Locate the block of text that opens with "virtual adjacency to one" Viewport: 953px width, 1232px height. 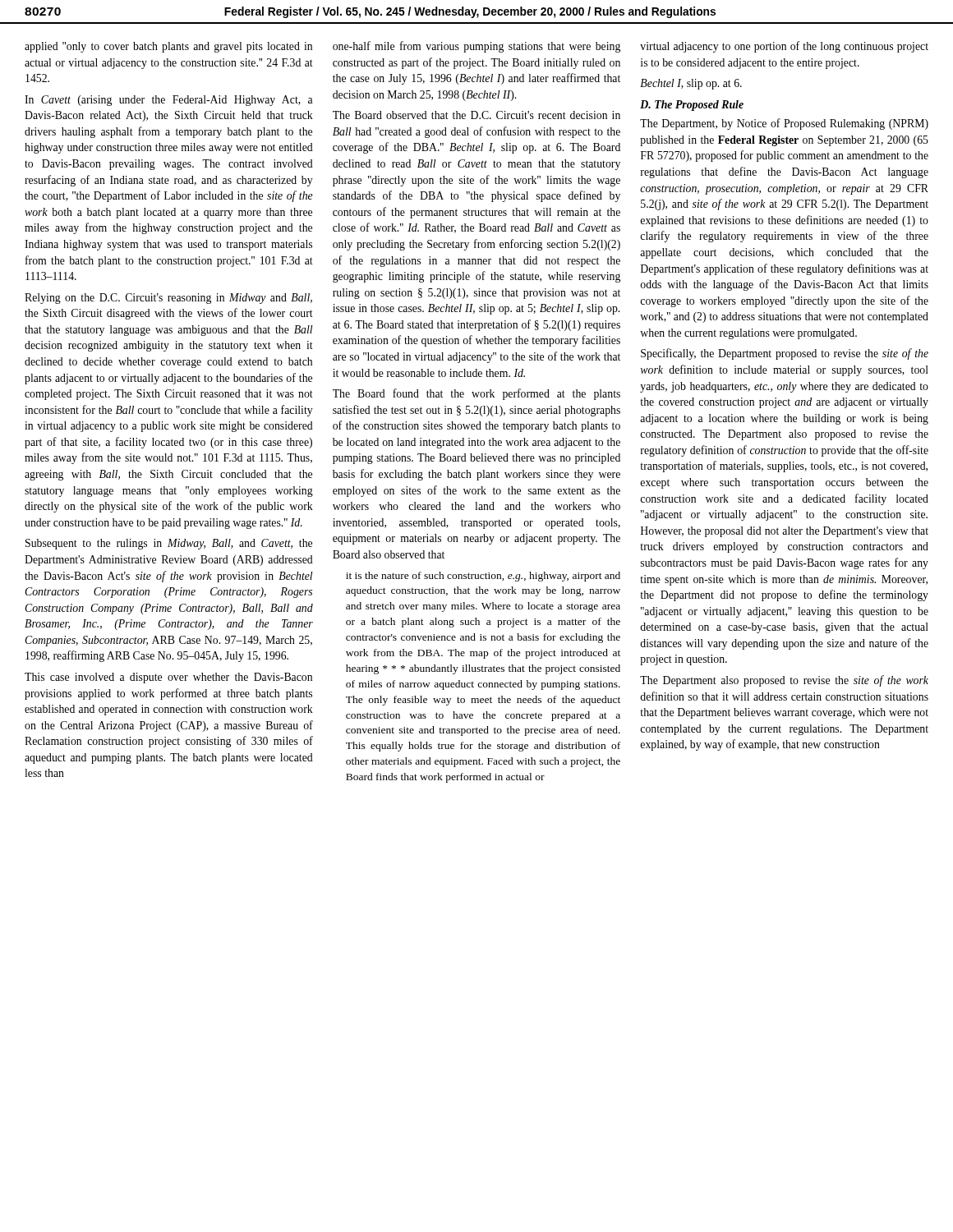[784, 65]
